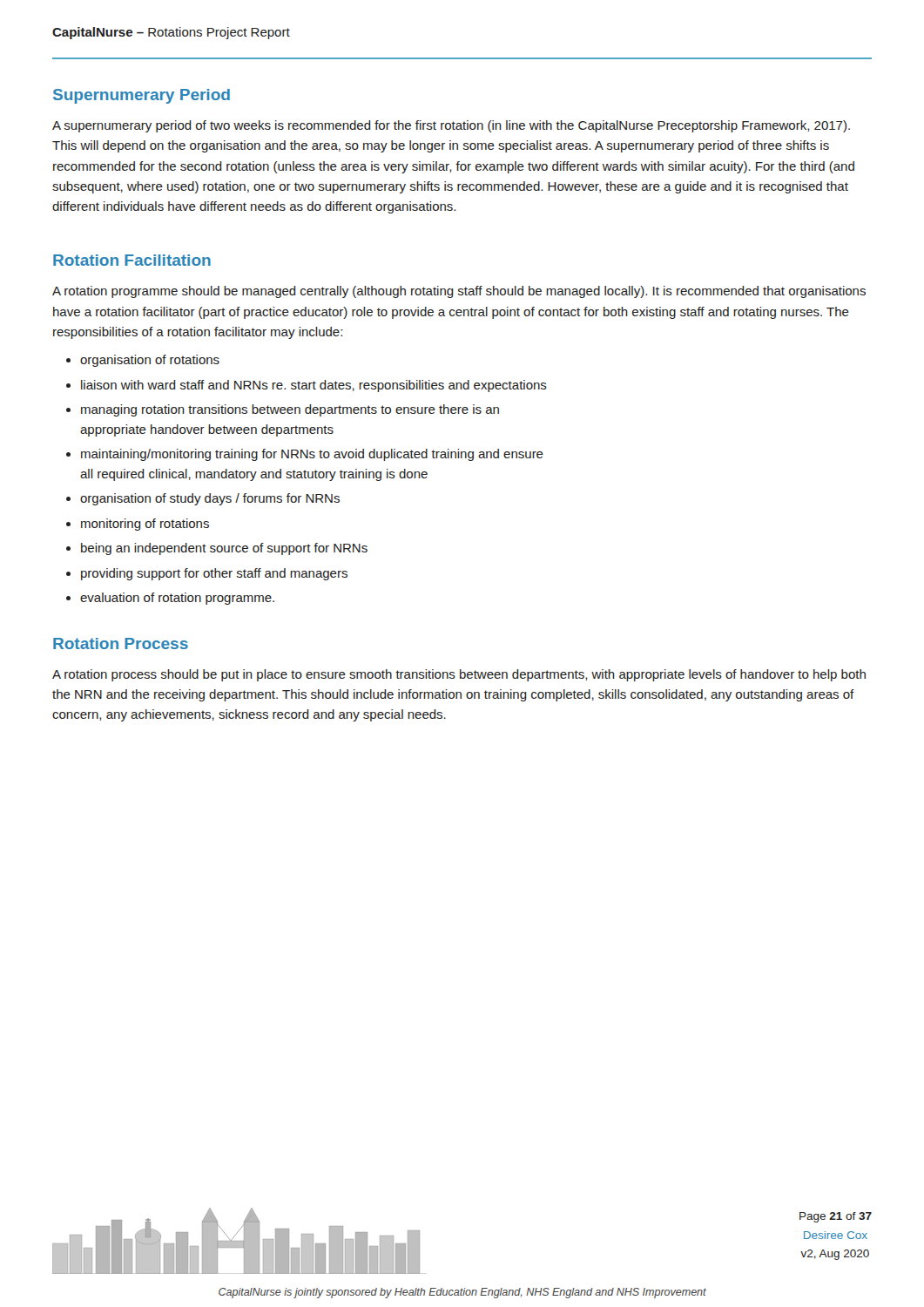Point to "Rotation Process"
The image size is (924, 1307).
120,643
